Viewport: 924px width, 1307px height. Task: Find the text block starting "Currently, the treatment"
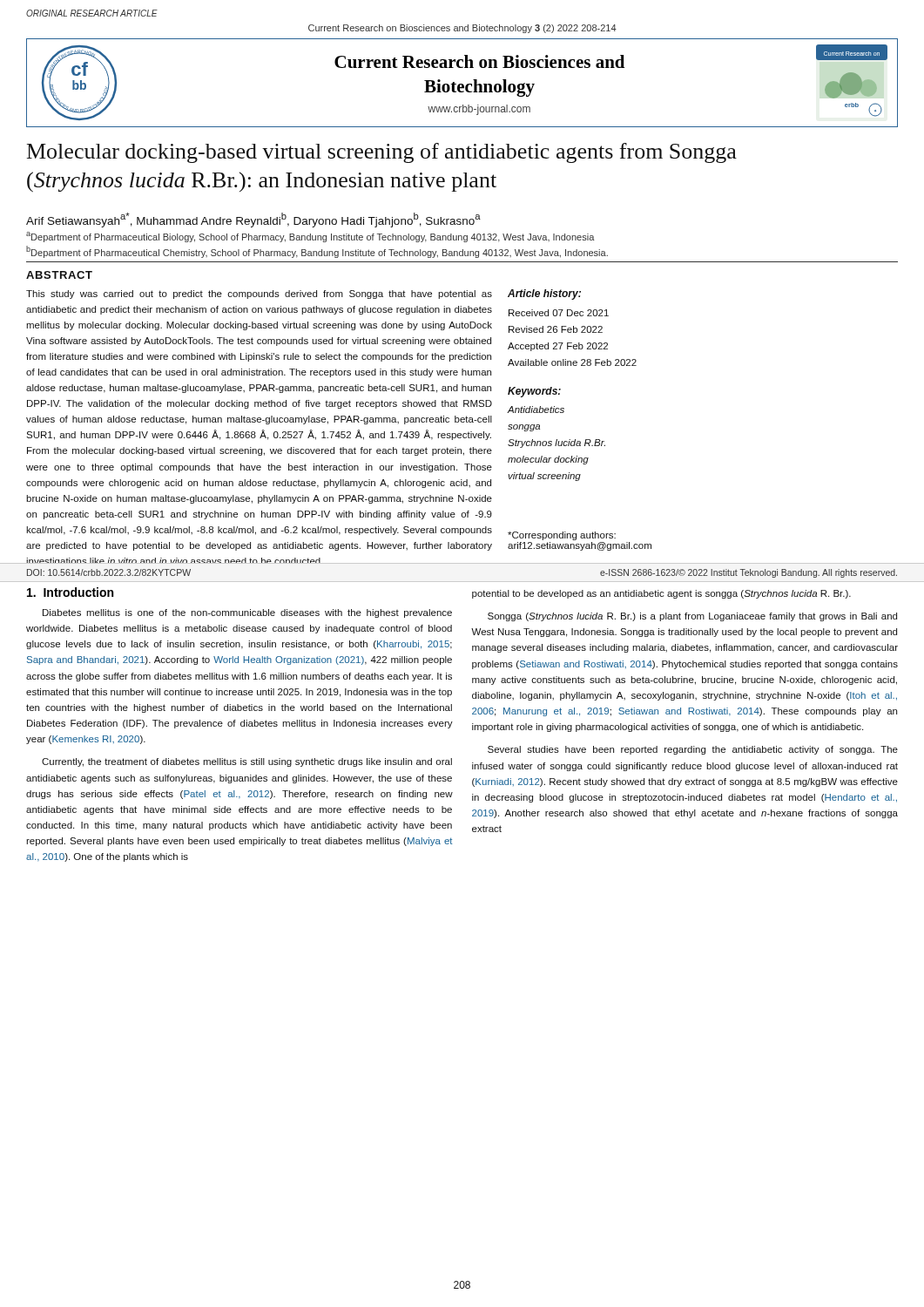239,809
